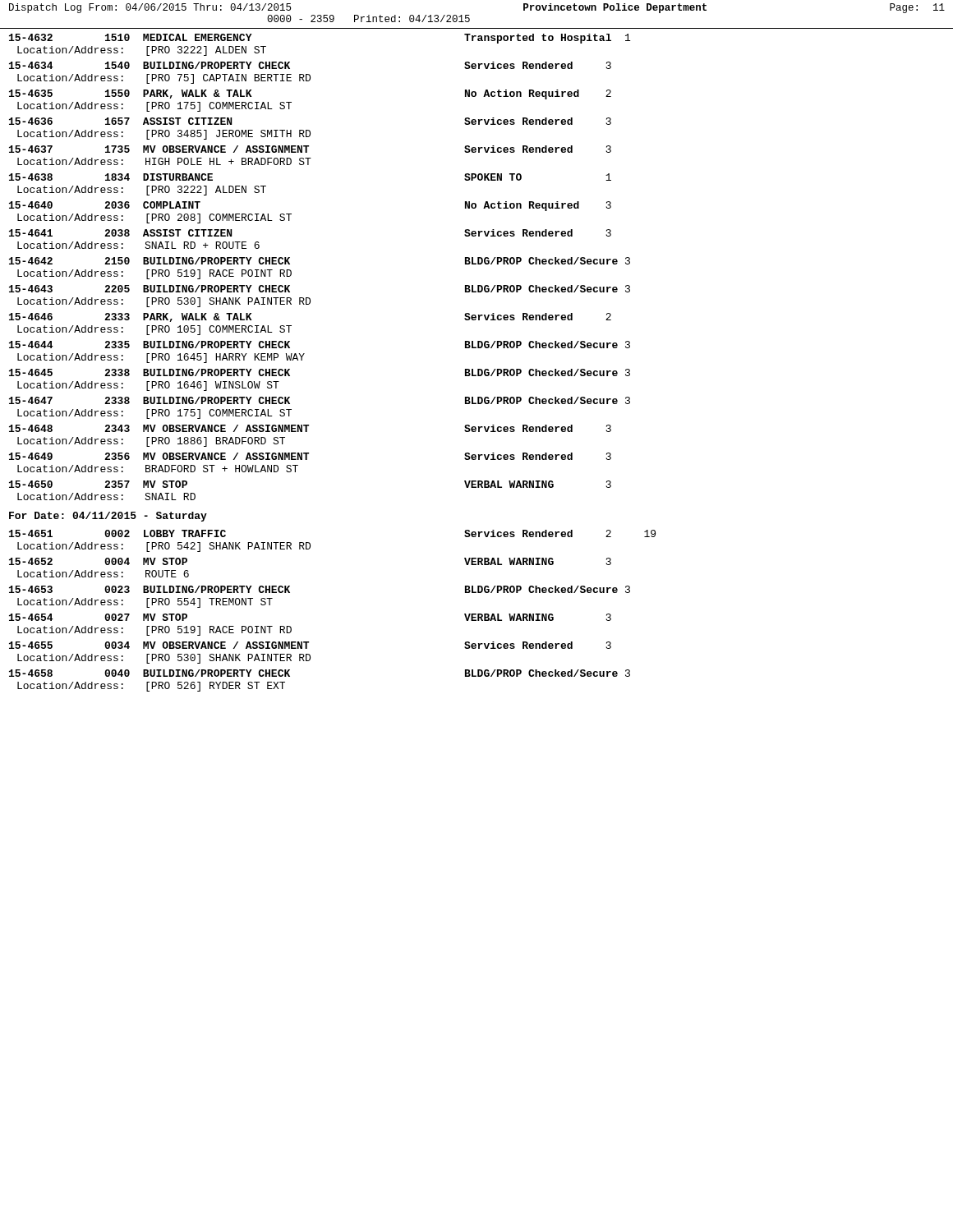This screenshot has width=953, height=1232.
Task: Where is the passage that starts "15-4650 2357 MV STOP"?
Action: [x=476, y=491]
